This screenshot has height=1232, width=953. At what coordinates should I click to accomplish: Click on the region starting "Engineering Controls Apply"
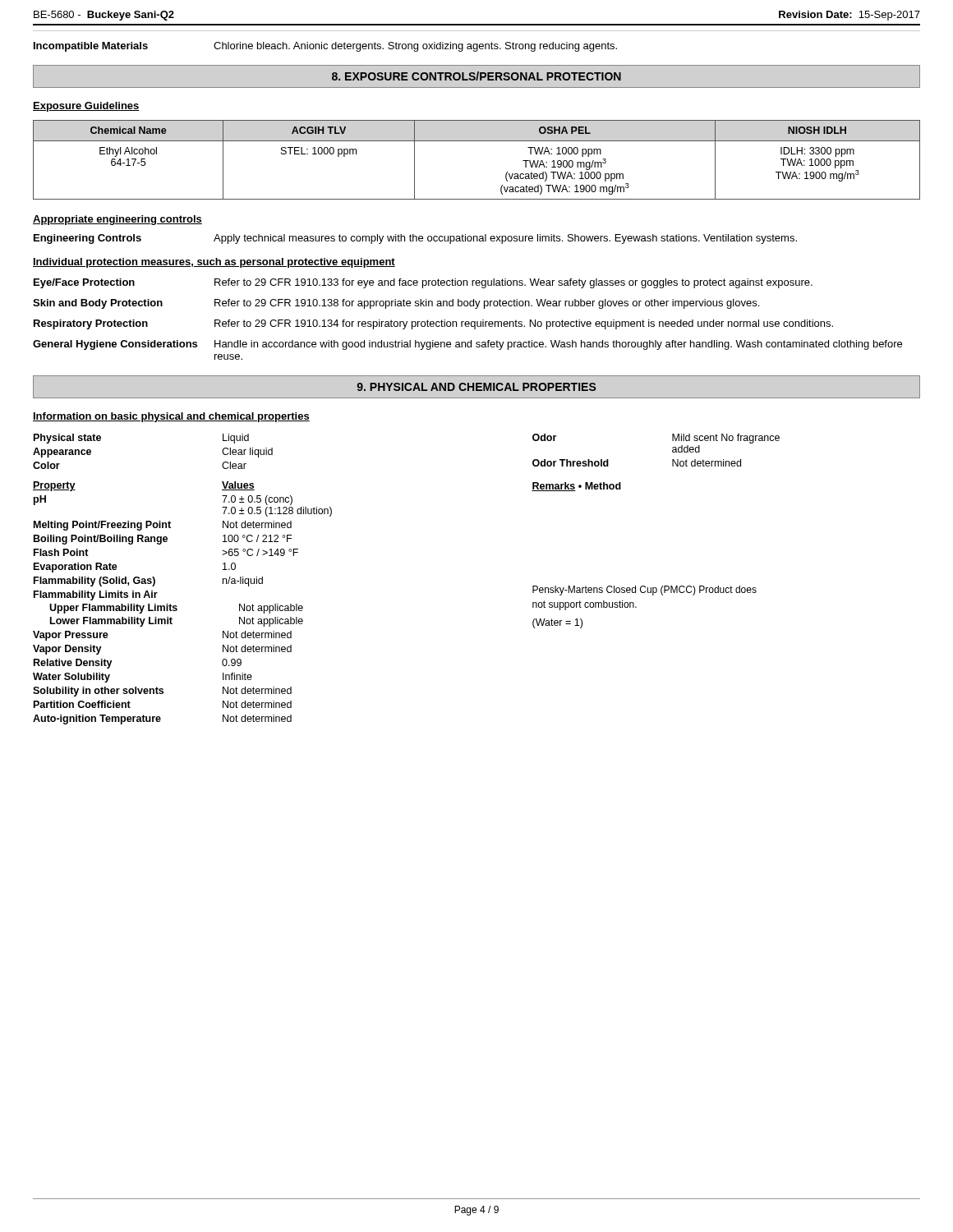tap(476, 238)
